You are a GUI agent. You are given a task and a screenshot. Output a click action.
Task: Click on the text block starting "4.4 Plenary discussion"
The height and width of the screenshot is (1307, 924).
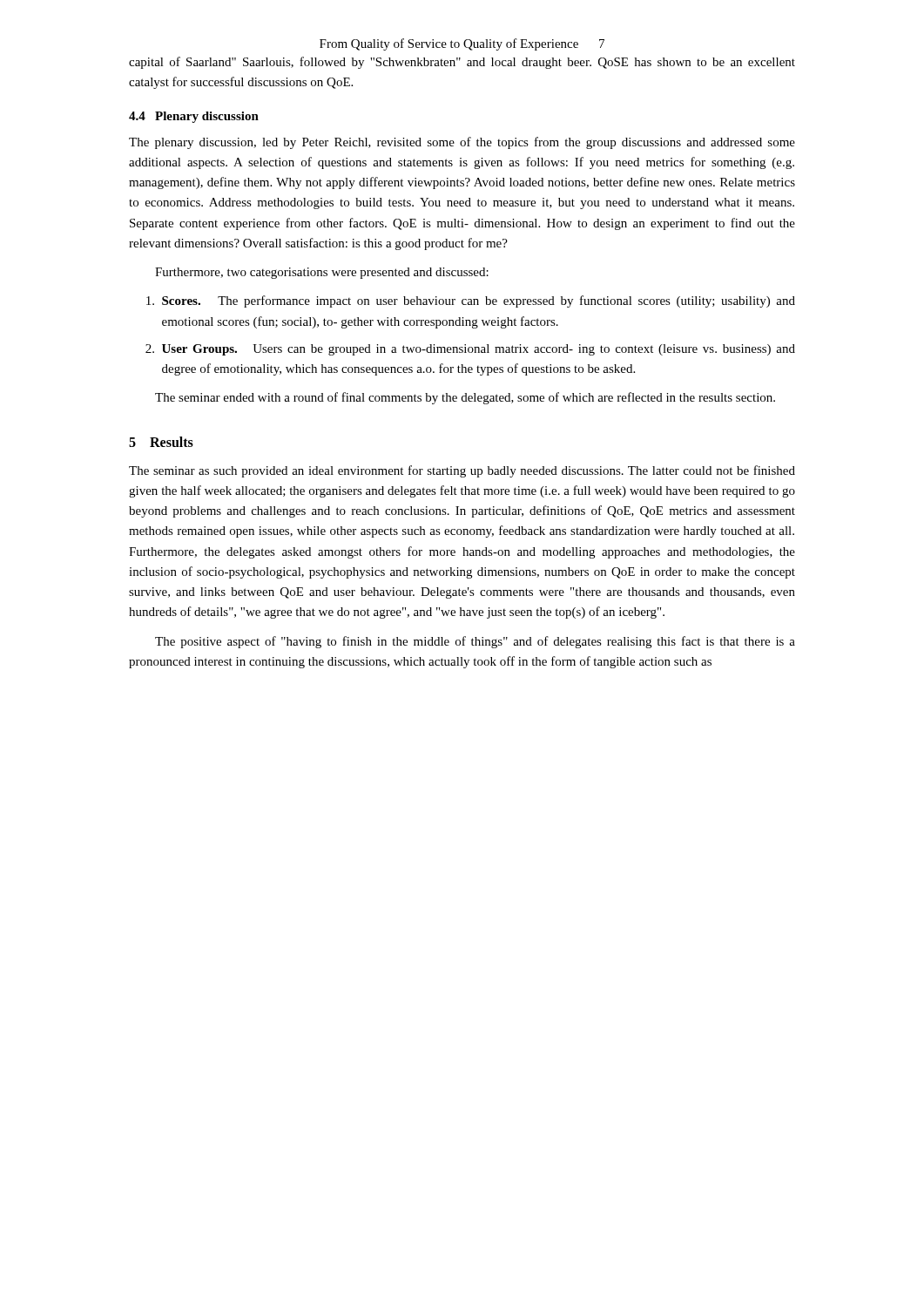pos(194,117)
